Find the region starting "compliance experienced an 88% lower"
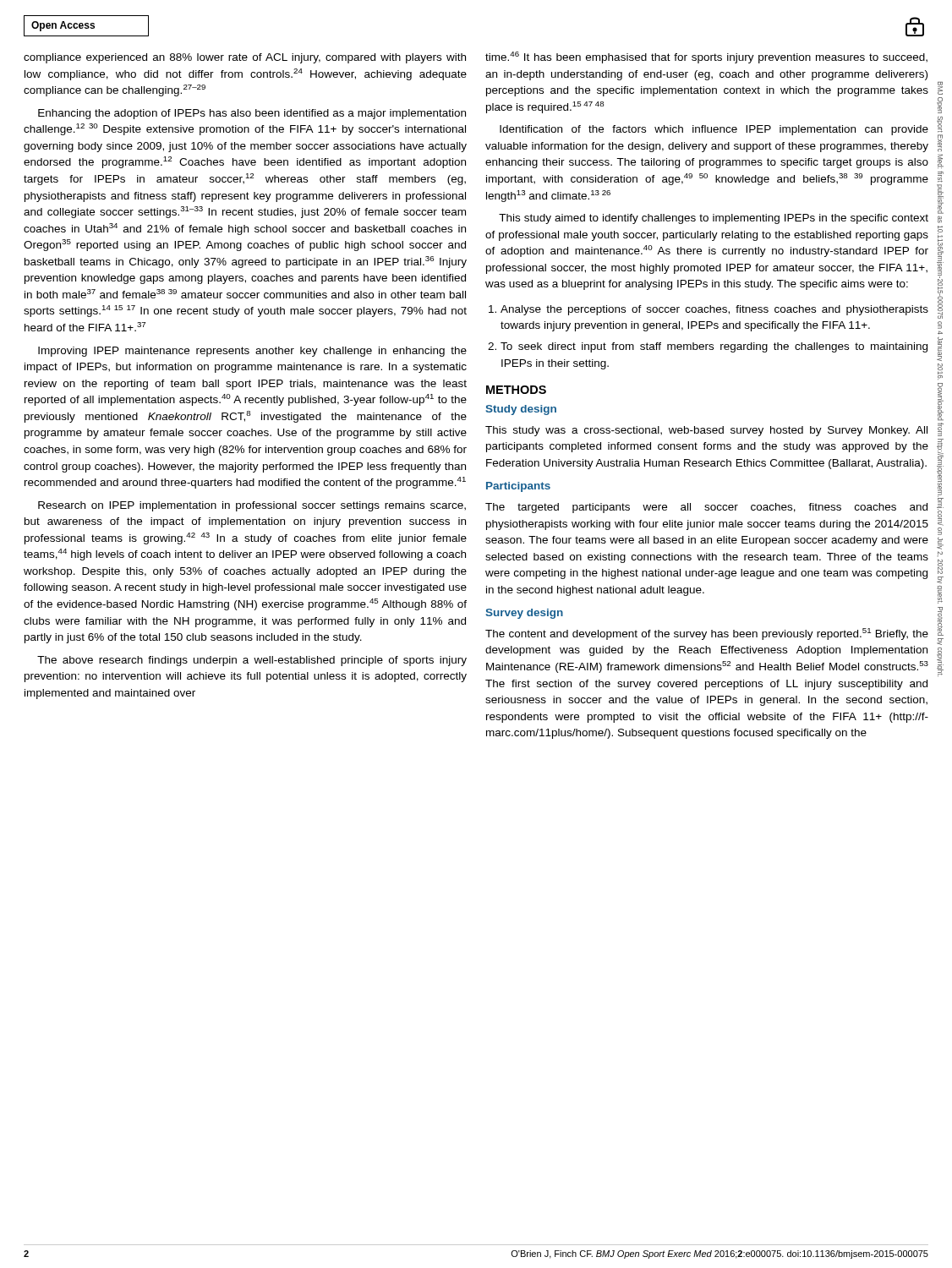This screenshot has height=1268, width=952. [x=245, y=375]
